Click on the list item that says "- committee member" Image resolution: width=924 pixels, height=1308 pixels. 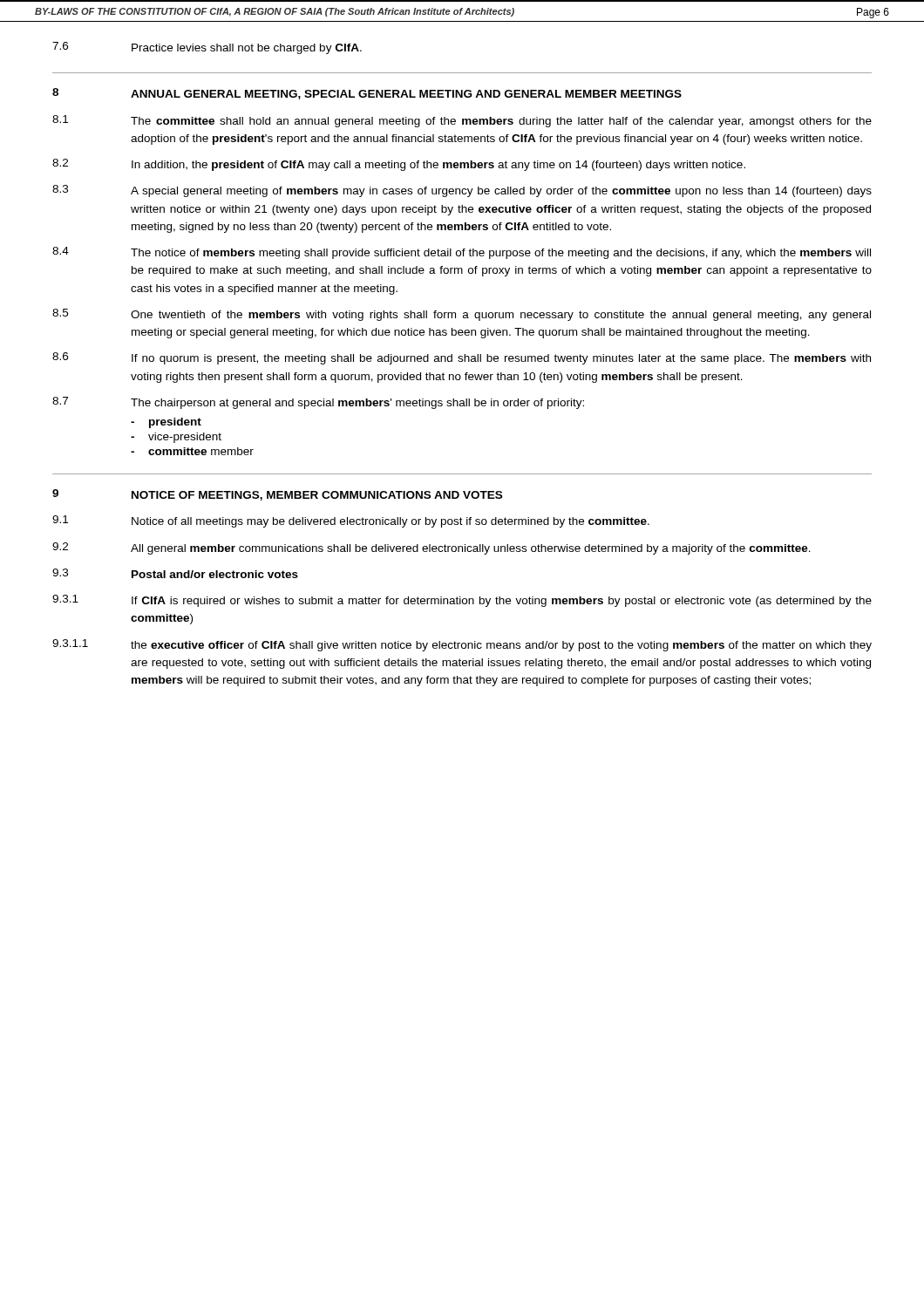tap(192, 451)
